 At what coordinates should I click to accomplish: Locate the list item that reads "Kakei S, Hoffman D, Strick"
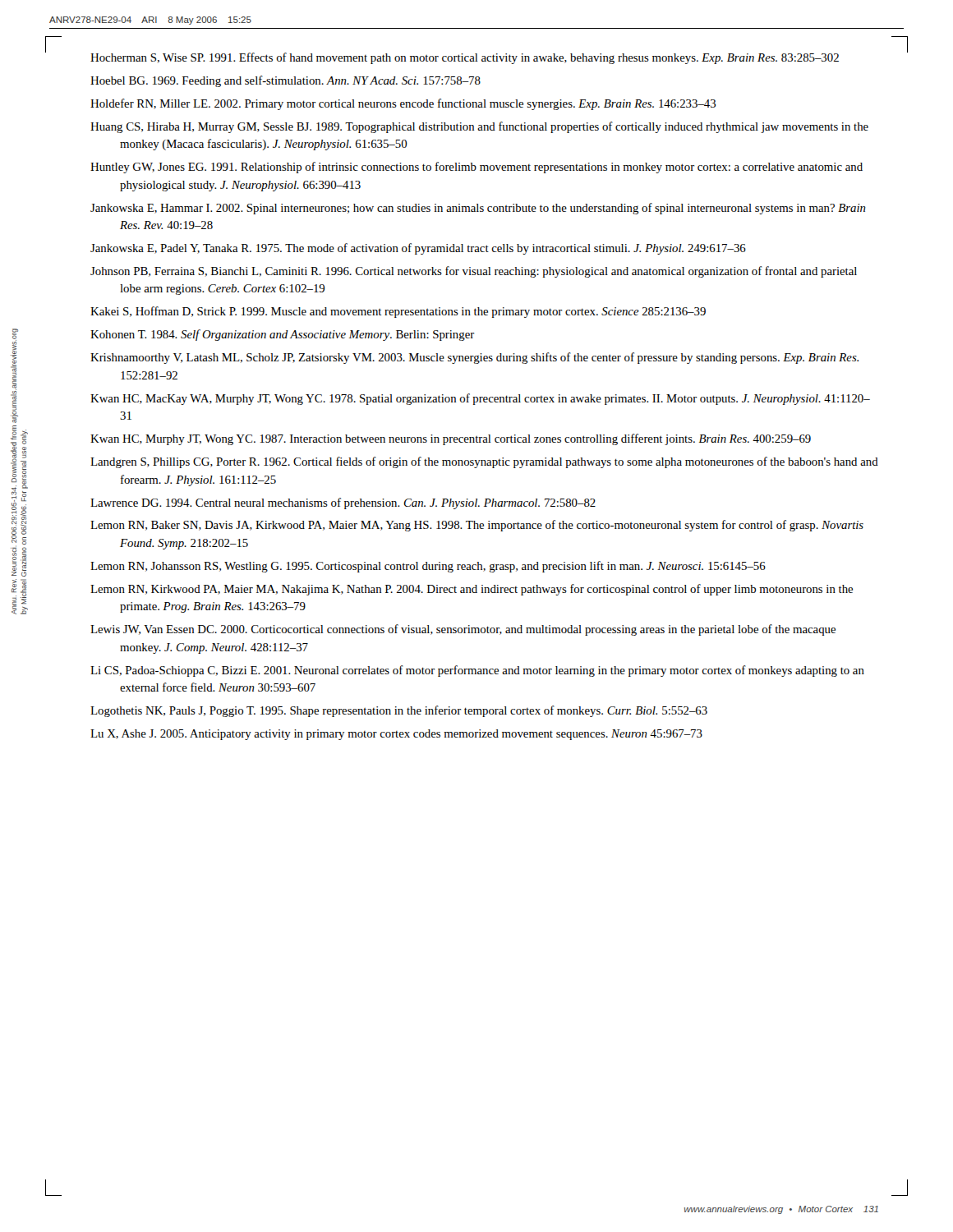coord(398,312)
